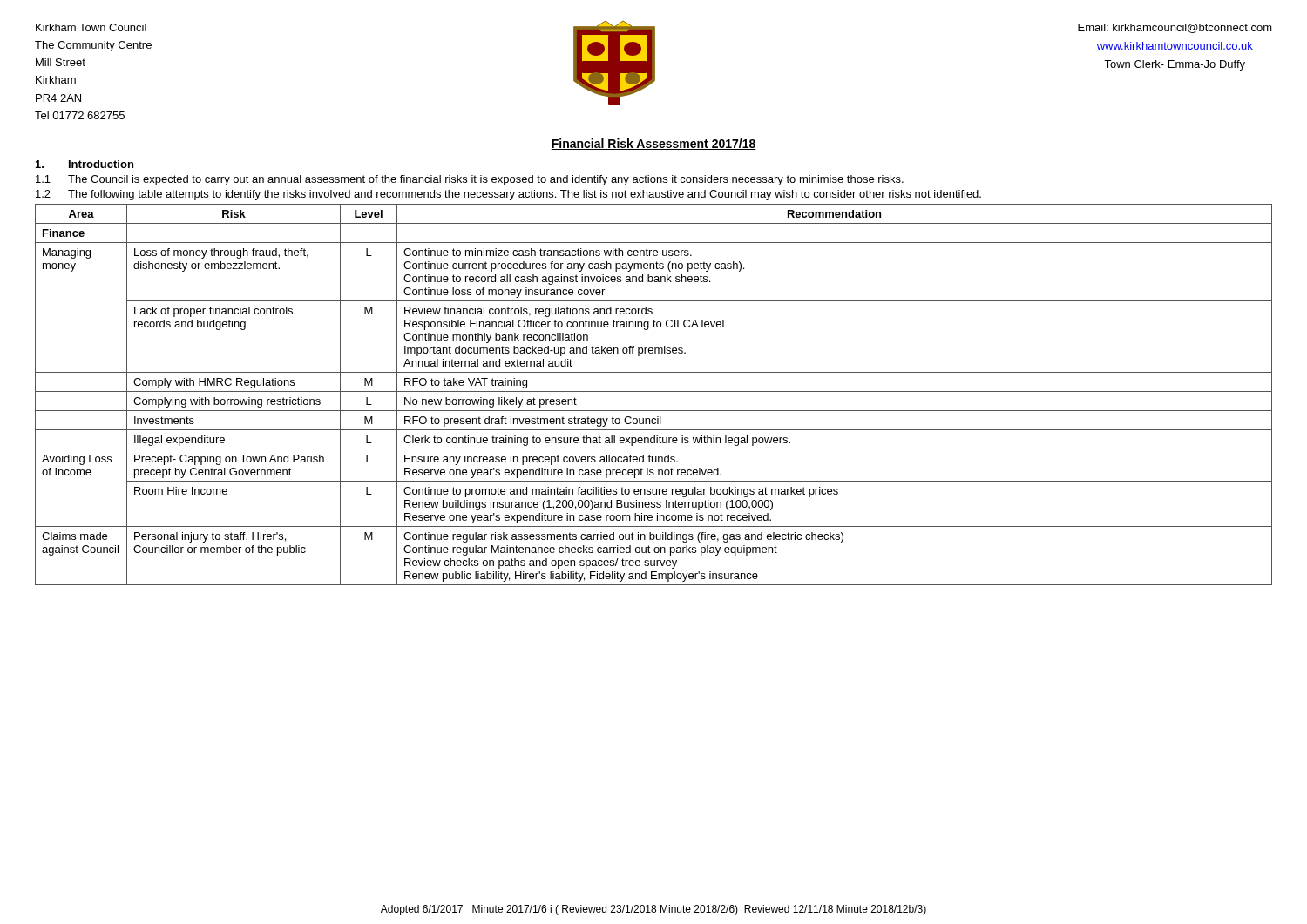Select the table that reads "Review financial controls, regulations and"
The width and height of the screenshot is (1307, 924).
point(654,394)
